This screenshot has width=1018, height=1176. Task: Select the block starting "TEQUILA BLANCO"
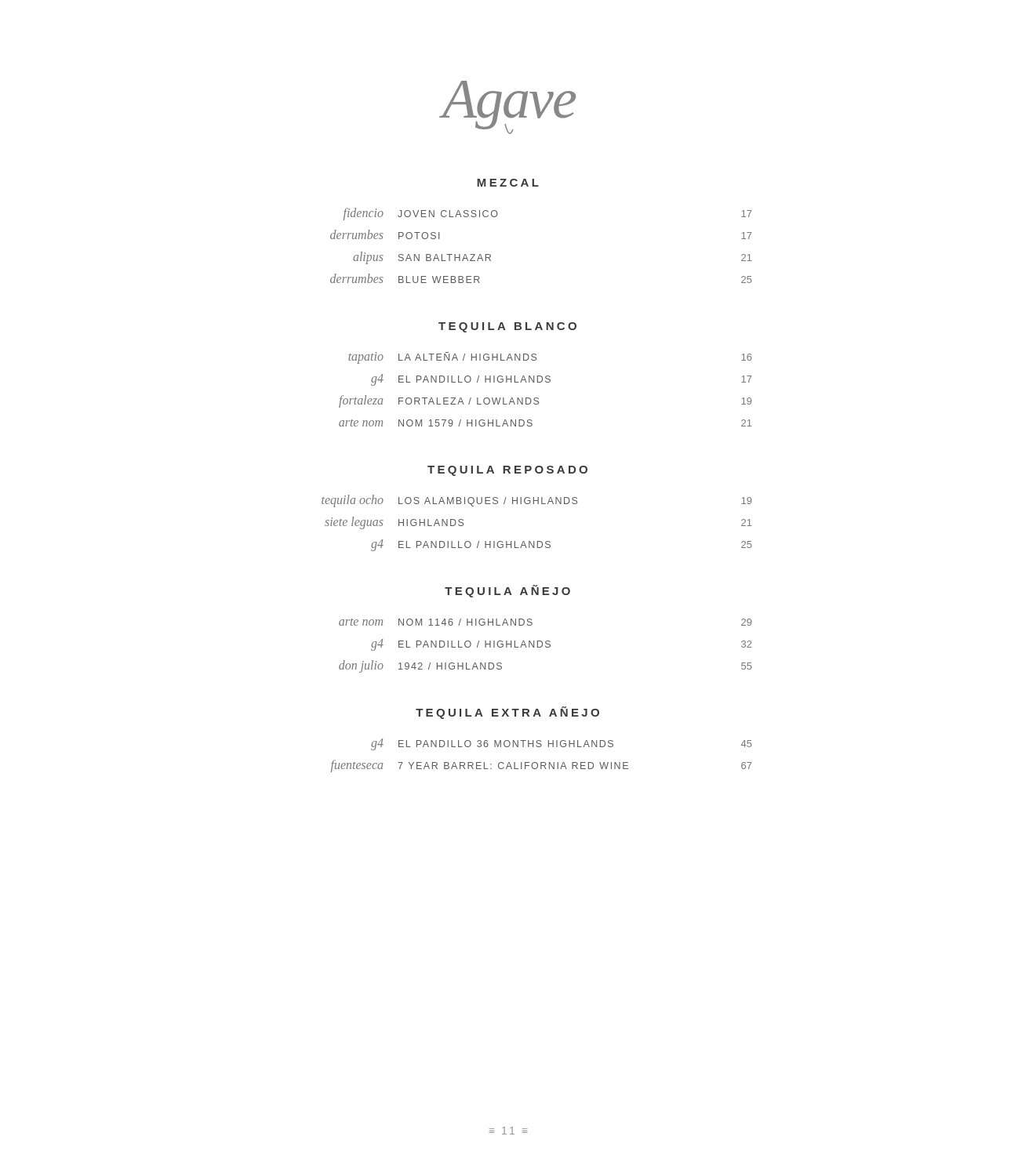[509, 326]
